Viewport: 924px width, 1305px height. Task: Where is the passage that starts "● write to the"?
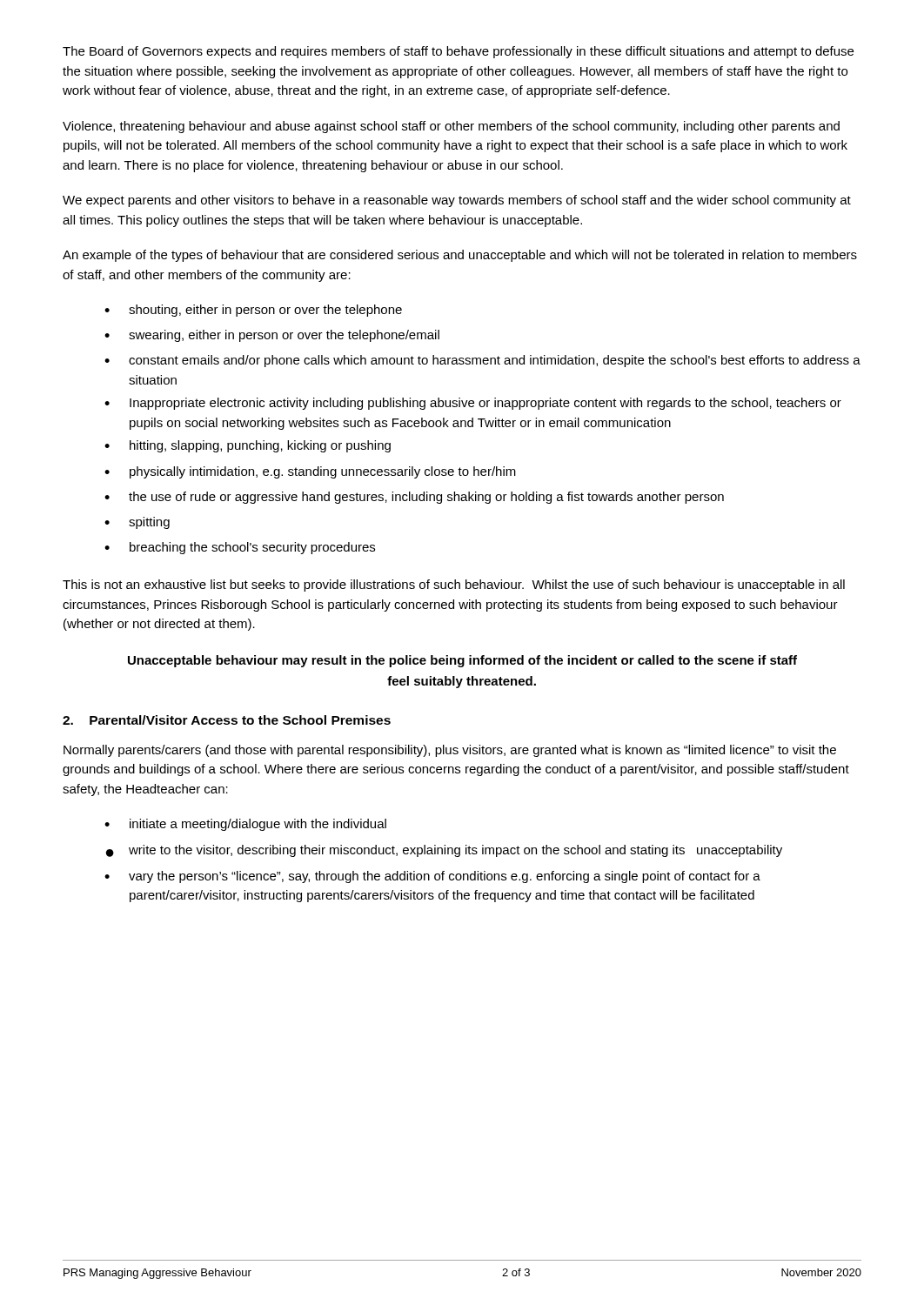tap(443, 851)
